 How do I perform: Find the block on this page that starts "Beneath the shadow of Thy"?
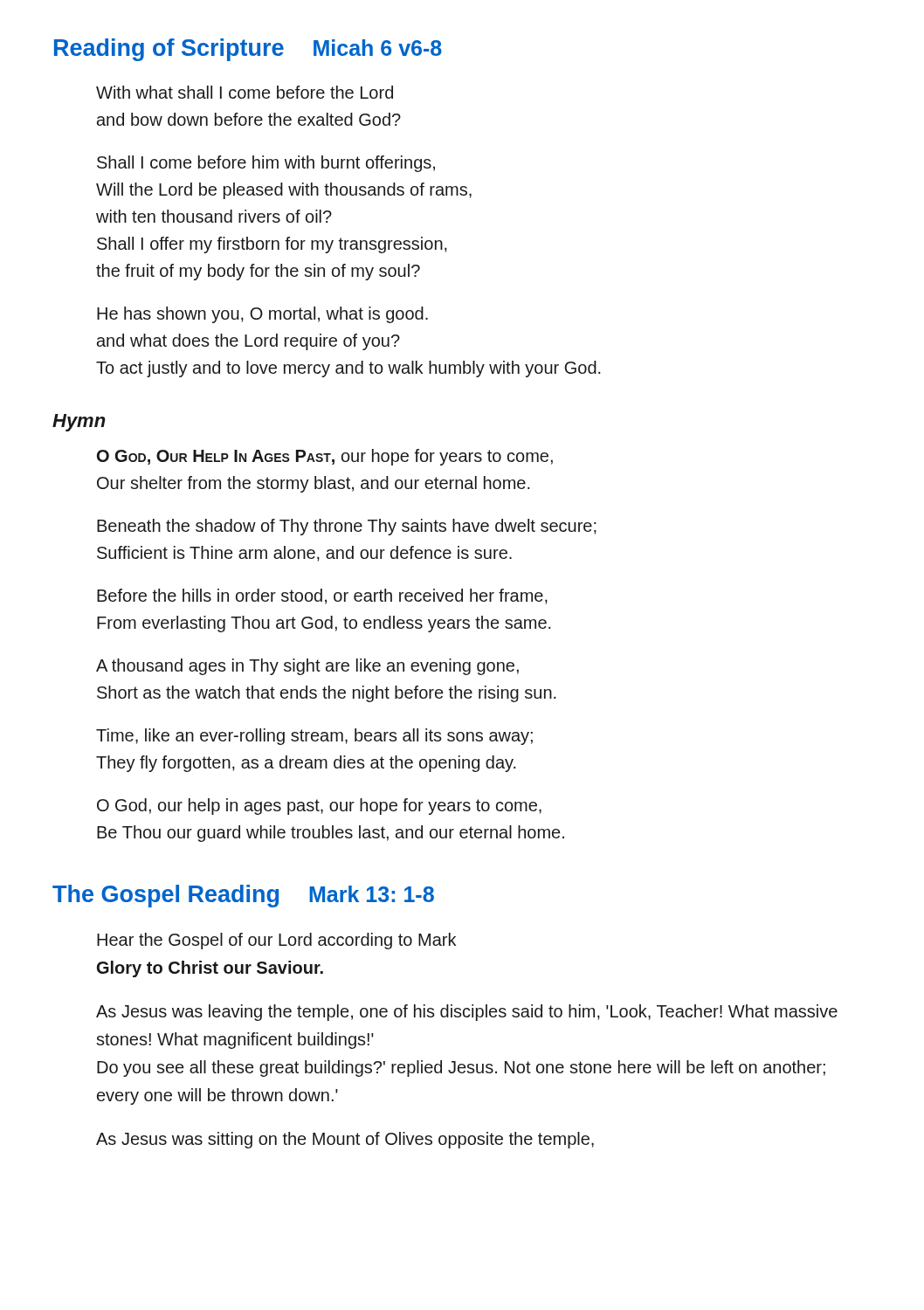(347, 539)
